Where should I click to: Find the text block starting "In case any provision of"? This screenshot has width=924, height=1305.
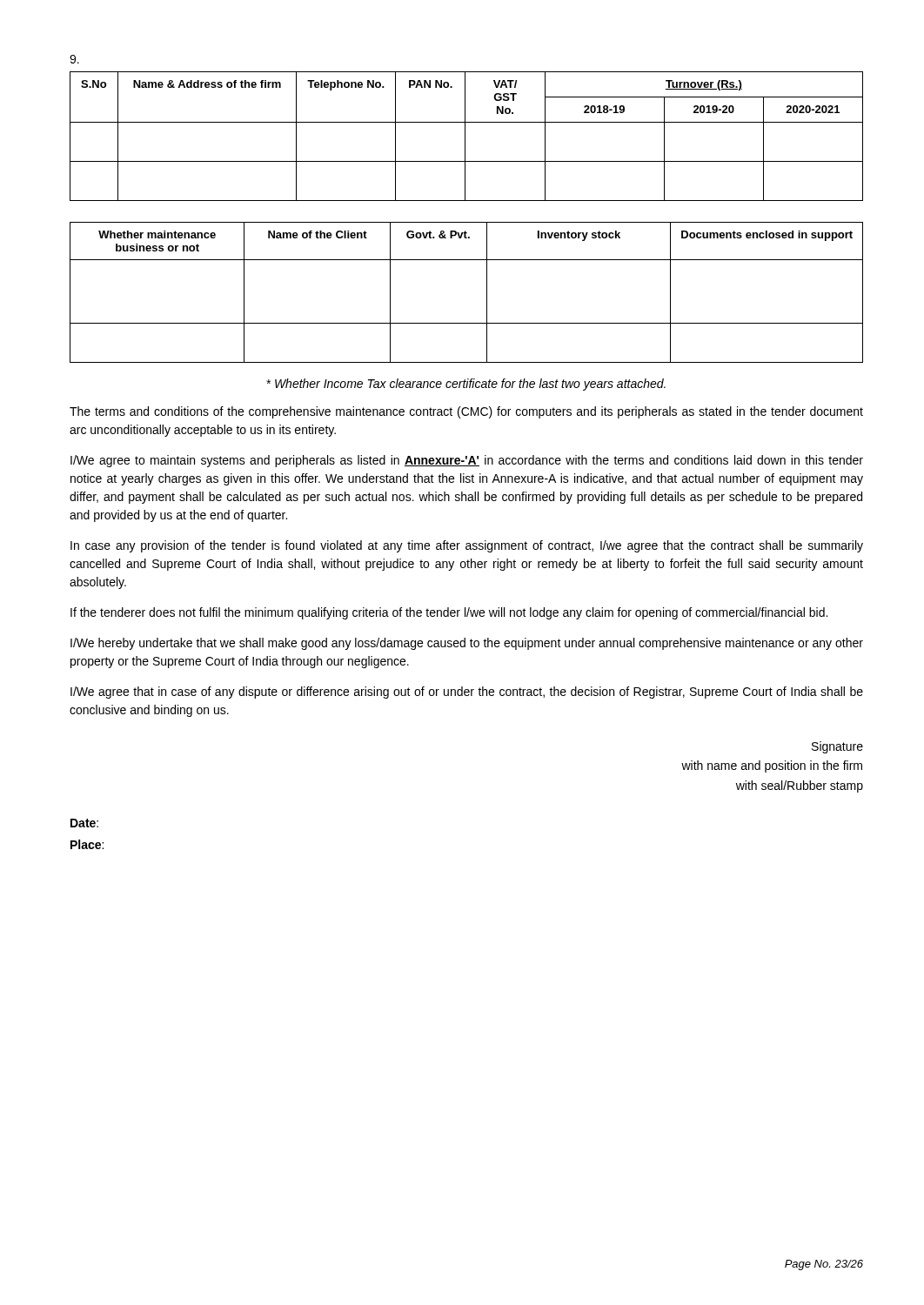(x=466, y=564)
